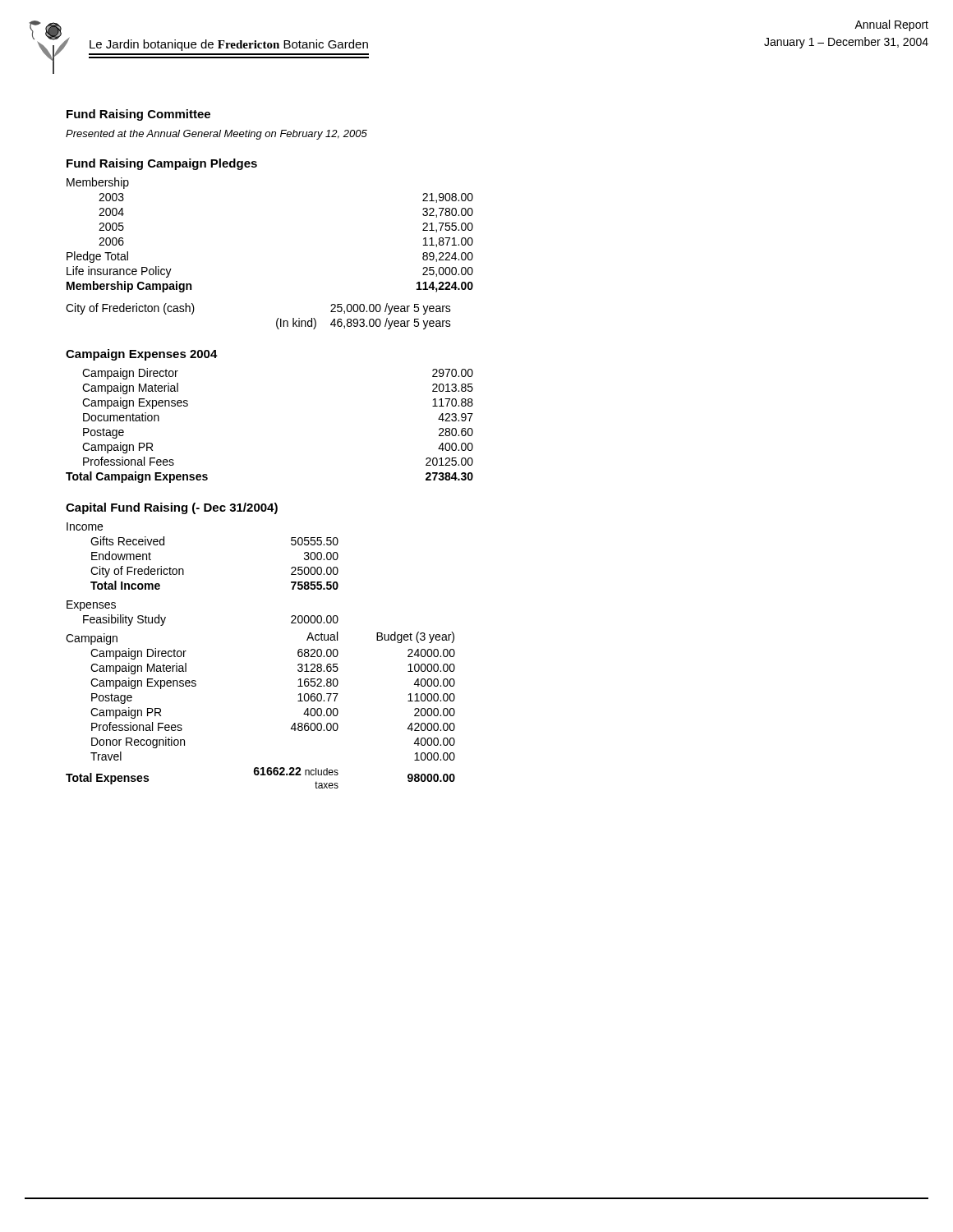This screenshot has height=1232, width=953.
Task: Locate the table with the text "(In kind)"
Action: (476, 253)
